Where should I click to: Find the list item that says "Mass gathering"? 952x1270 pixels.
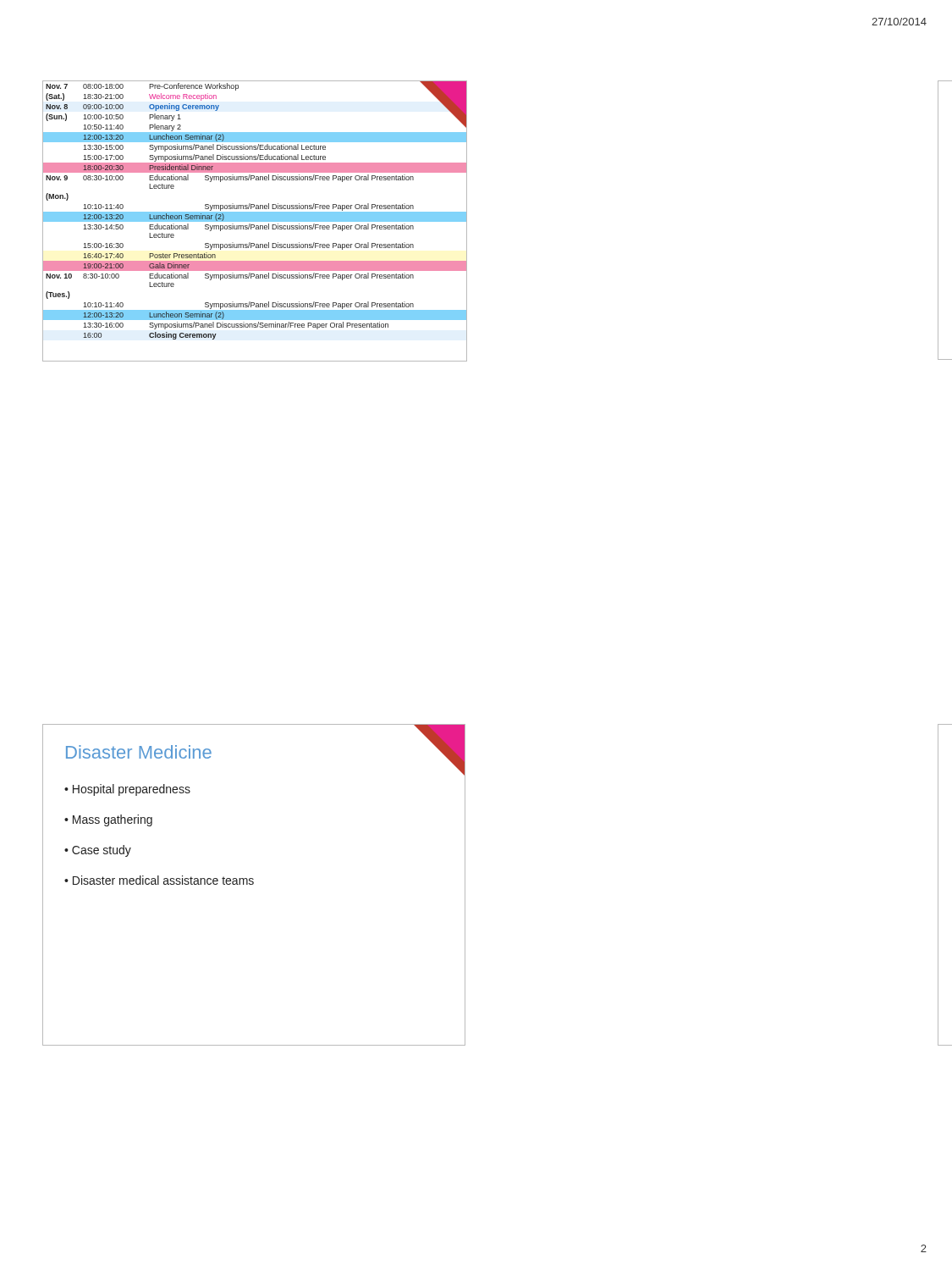[112, 820]
